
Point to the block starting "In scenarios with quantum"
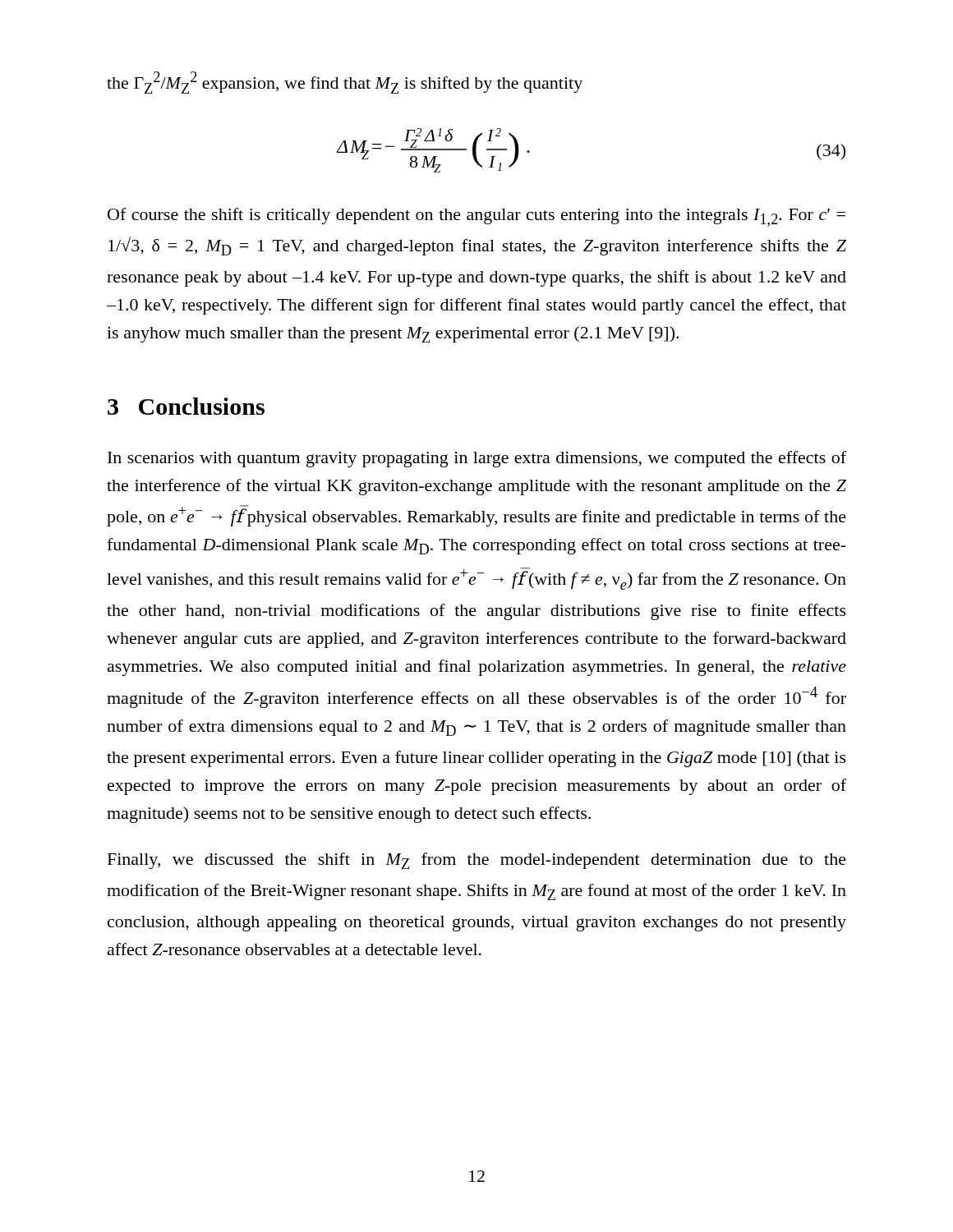(x=476, y=635)
